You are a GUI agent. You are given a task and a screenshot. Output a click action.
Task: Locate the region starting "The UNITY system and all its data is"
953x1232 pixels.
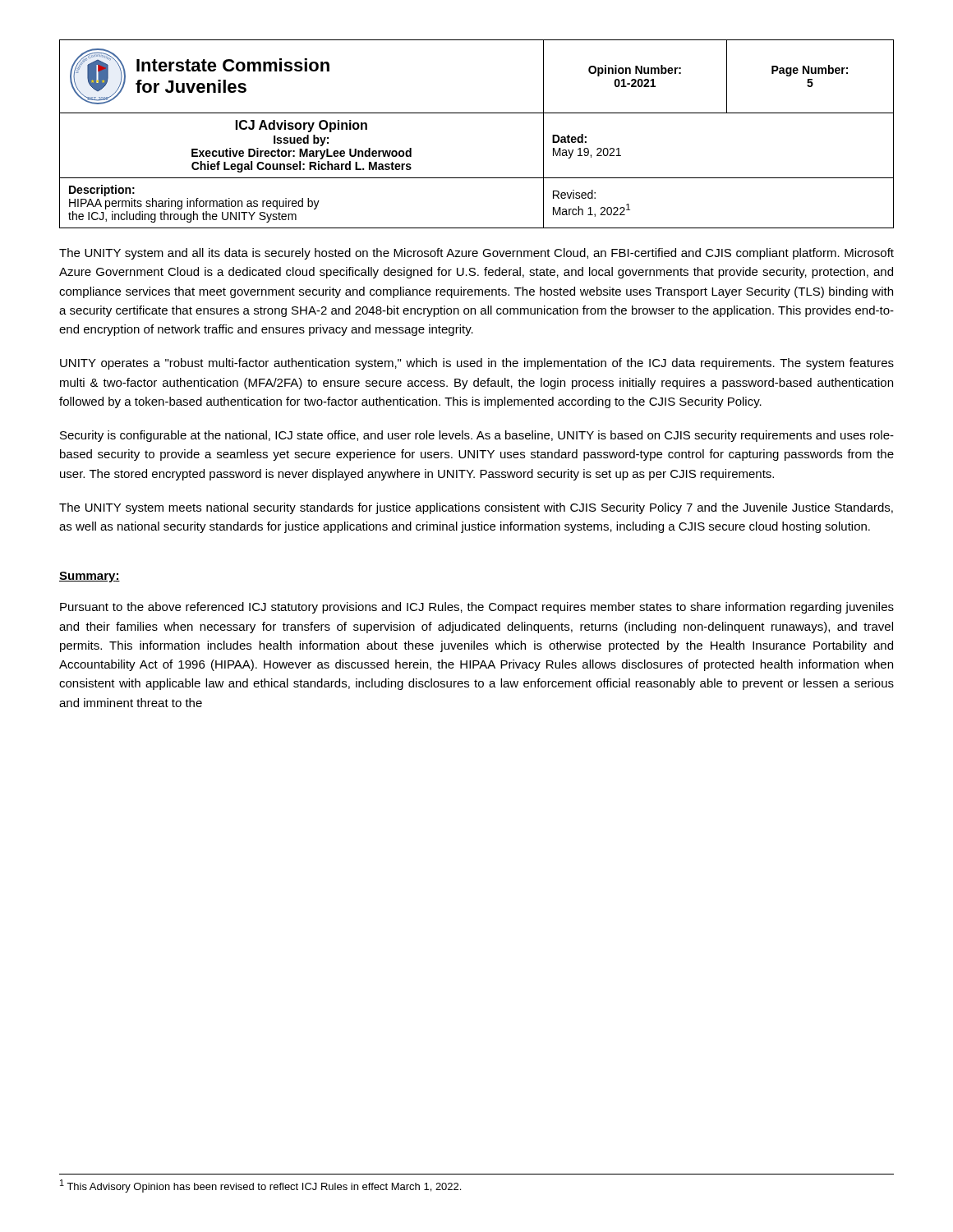[476, 291]
